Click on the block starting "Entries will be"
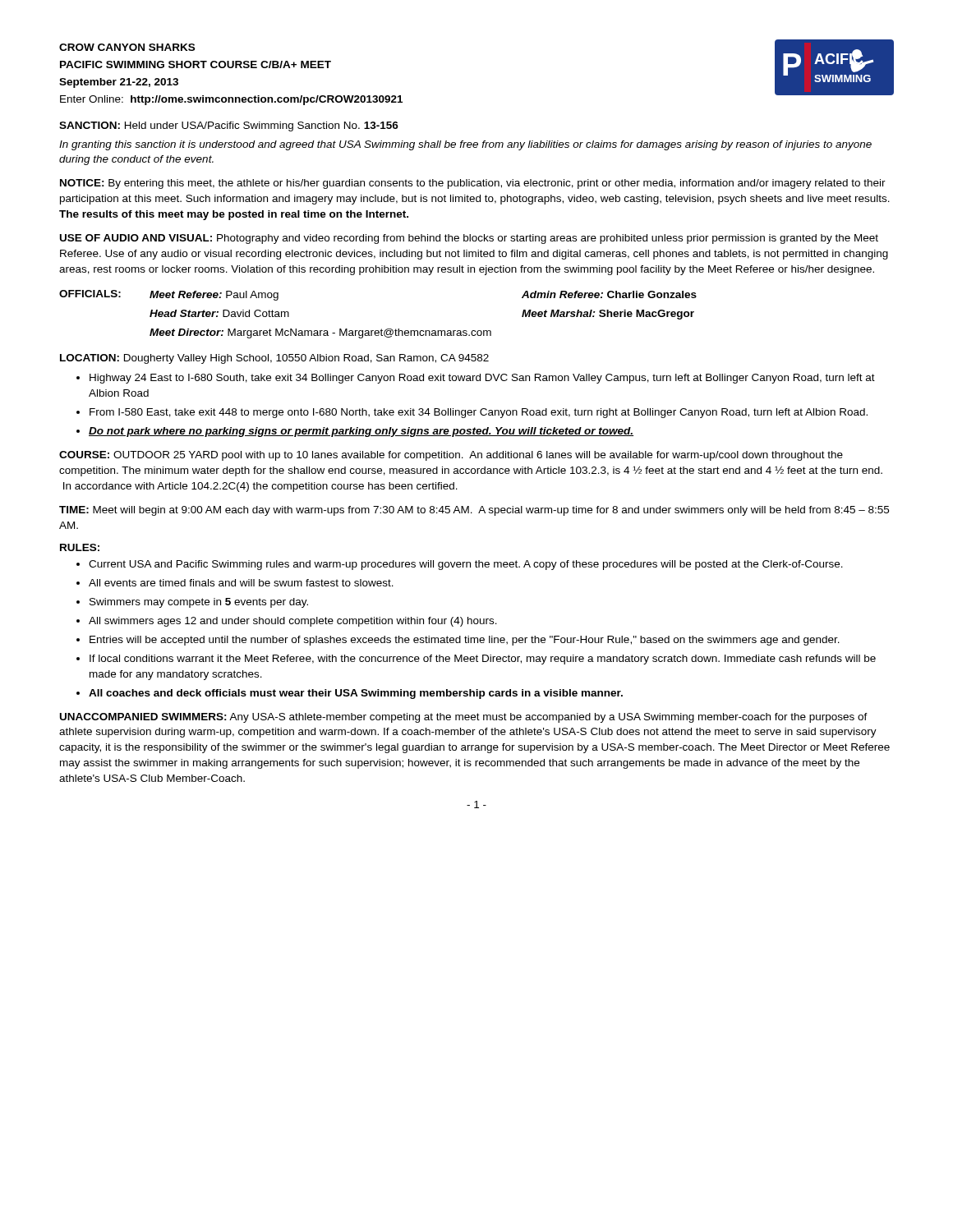Image resolution: width=953 pixels, height=1232 pixels. 464,639
